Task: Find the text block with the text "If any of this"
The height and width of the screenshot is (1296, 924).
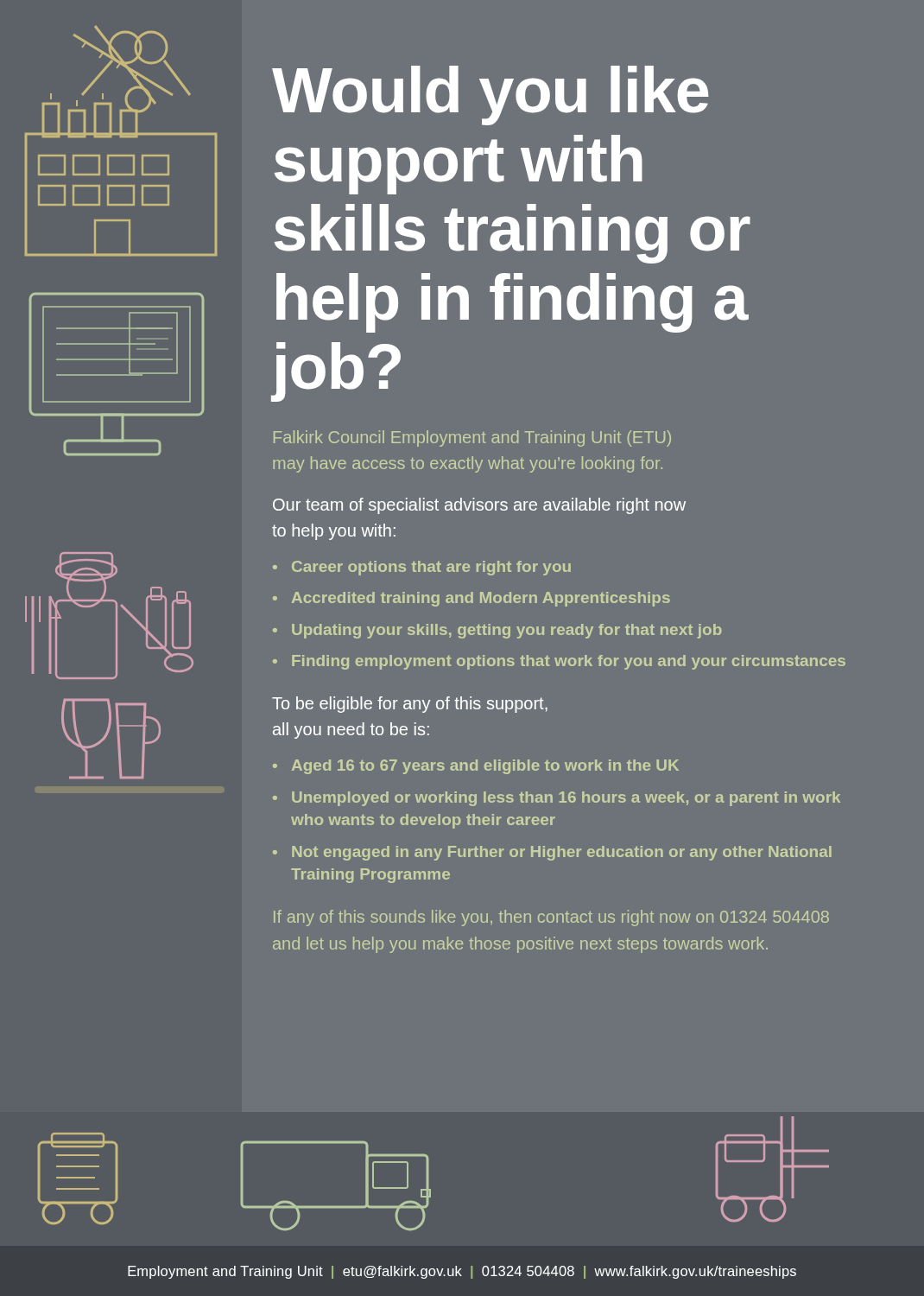Action: coord(551,930)
